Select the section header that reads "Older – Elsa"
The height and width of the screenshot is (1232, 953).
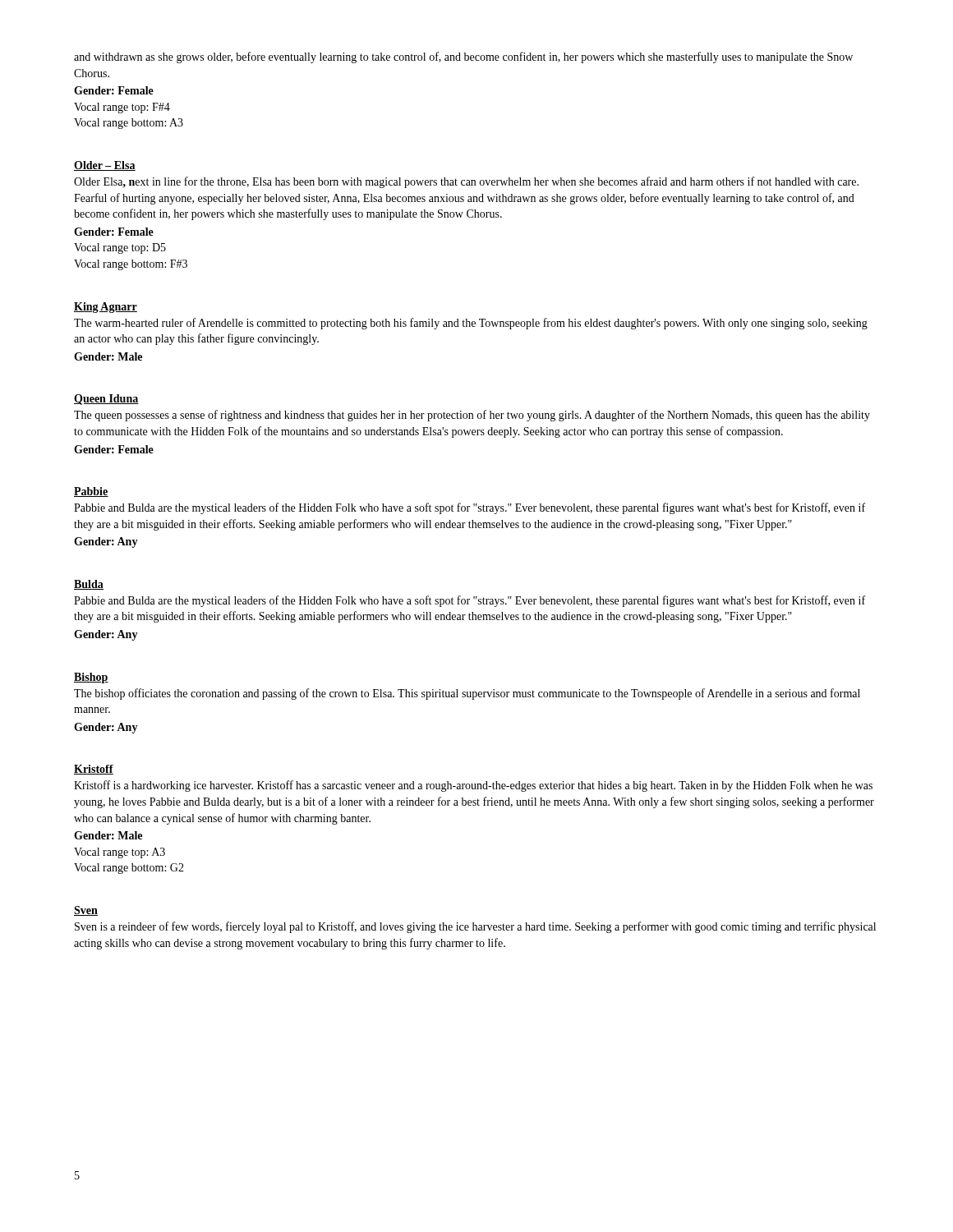coord(104,166)
